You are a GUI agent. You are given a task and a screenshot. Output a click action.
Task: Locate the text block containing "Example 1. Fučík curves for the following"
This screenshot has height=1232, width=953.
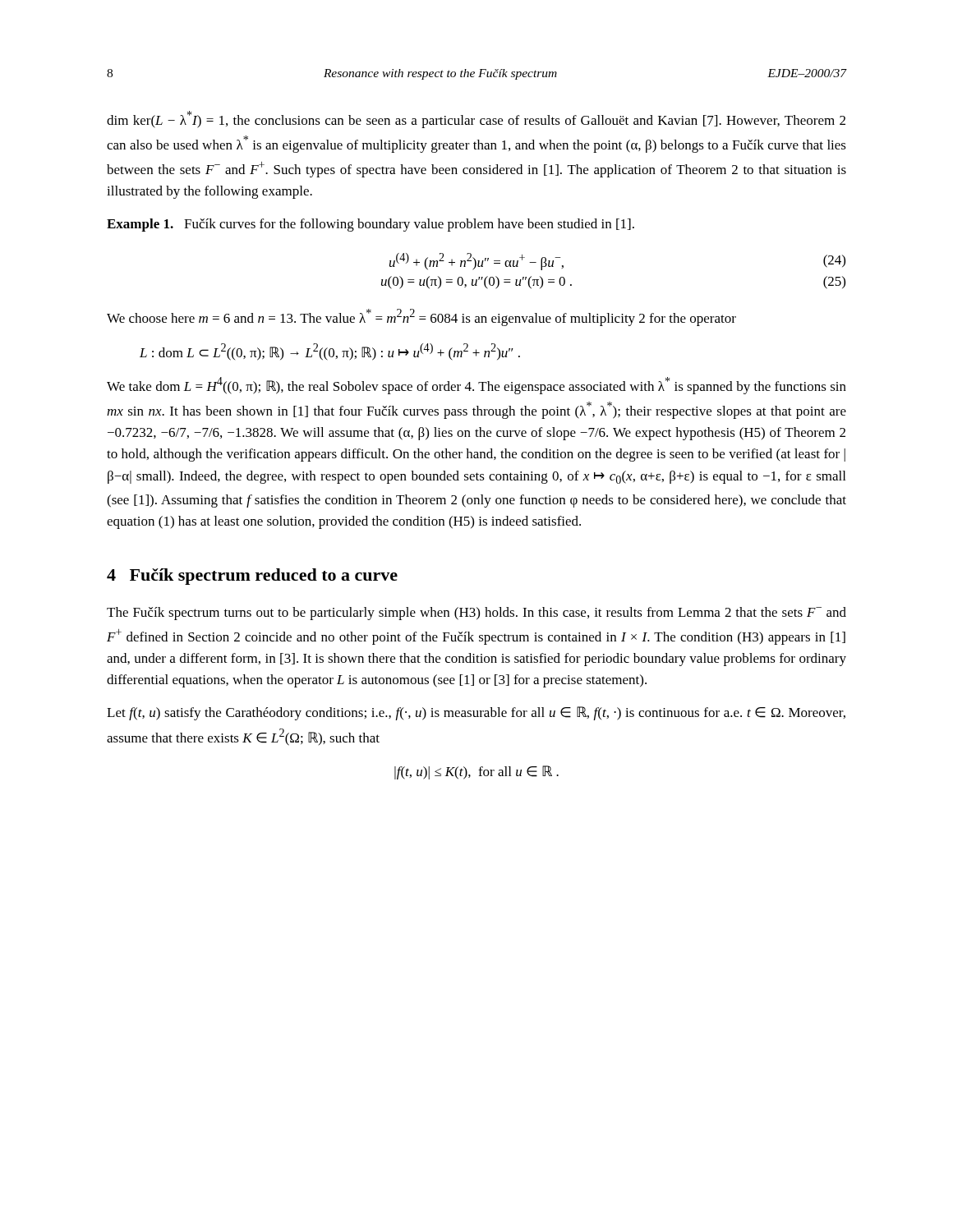(x=476, y=225)
